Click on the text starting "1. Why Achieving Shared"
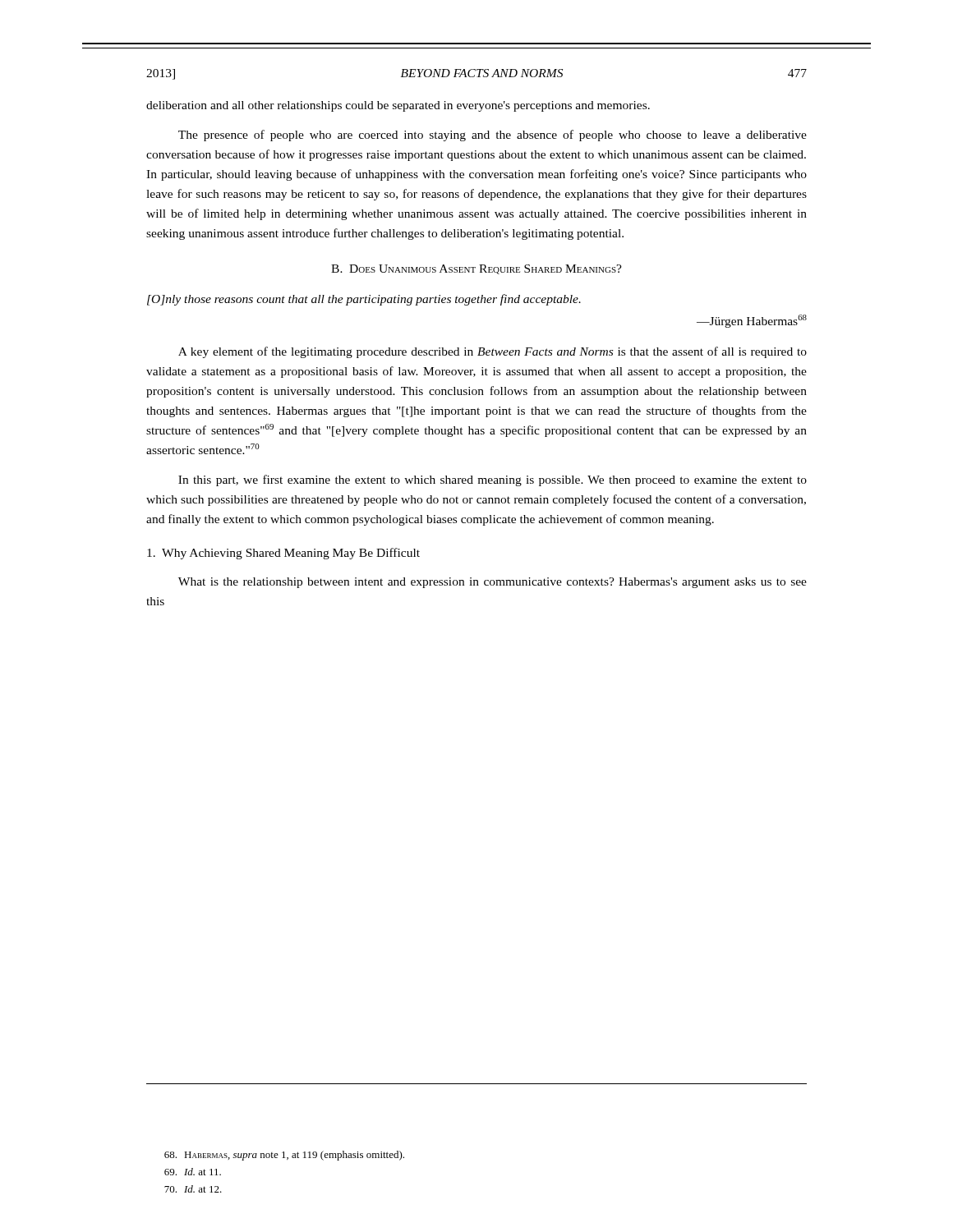 pos(283,553)
